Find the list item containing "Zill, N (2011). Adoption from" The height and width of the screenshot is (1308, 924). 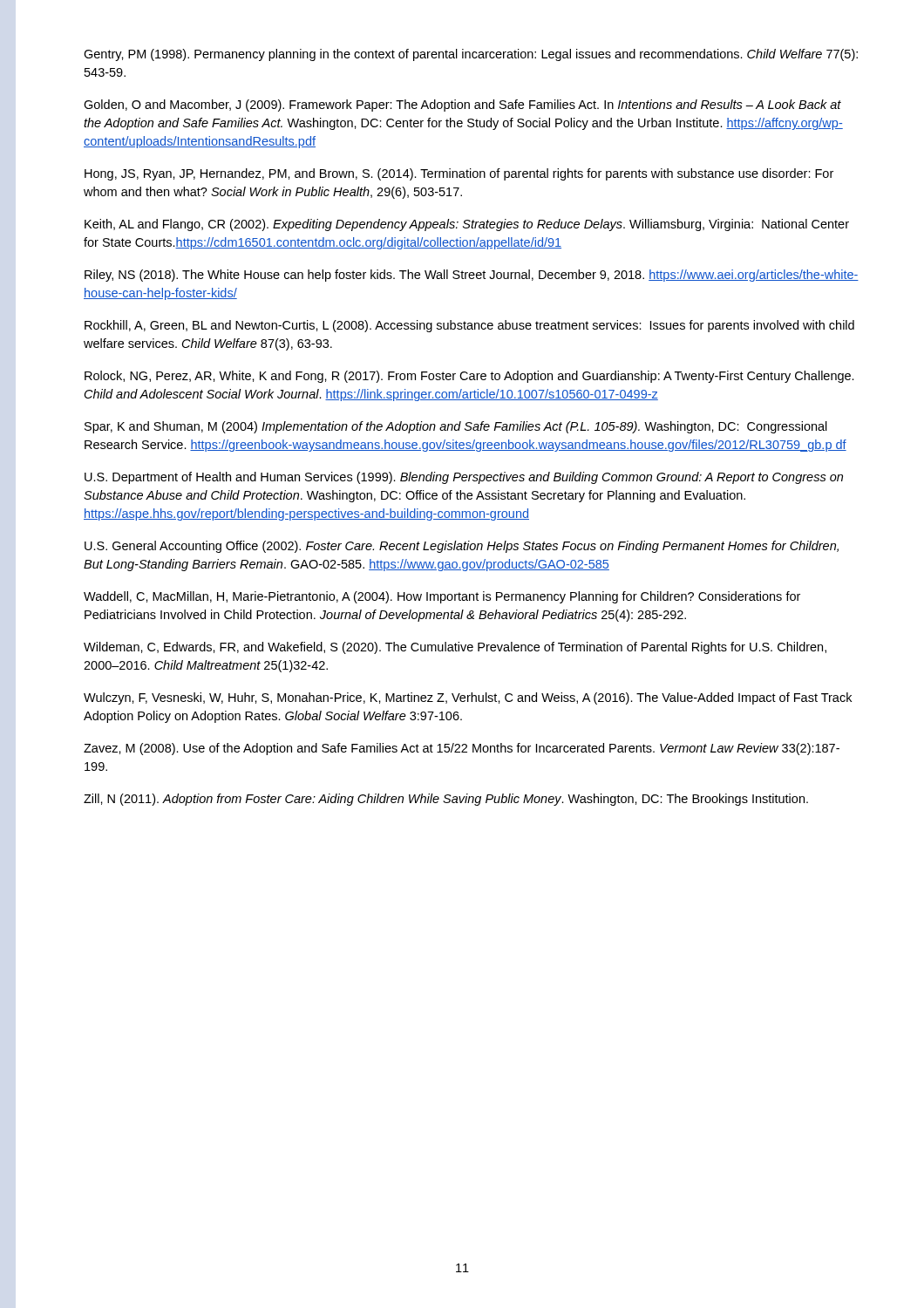[x=446, y=799]
